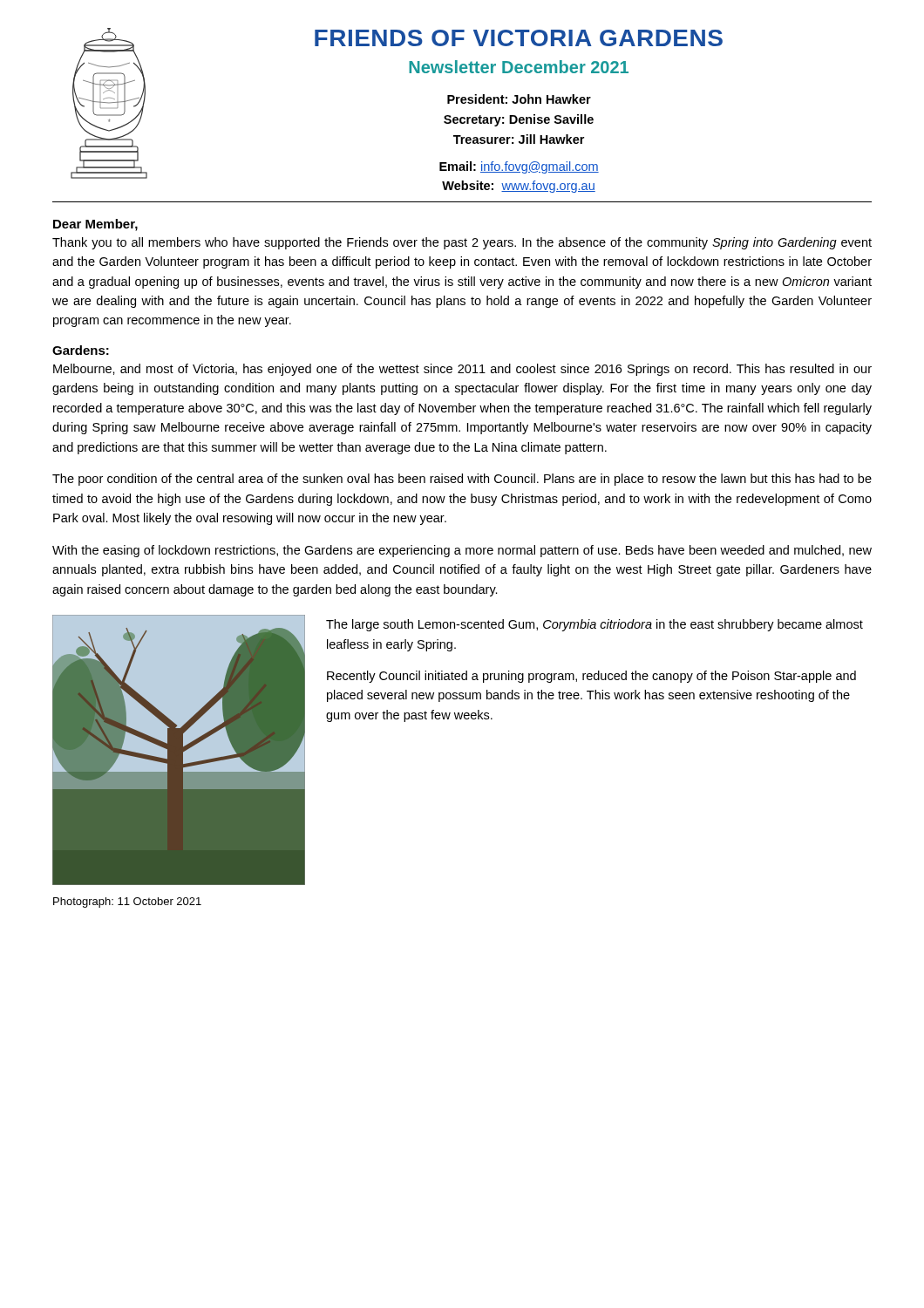Image resolution: width=924 pixels, height=1308 pixels.
Task: Find the text that says "Email: info.fovg@gmail.com"
Action: [x=519, y=166]
